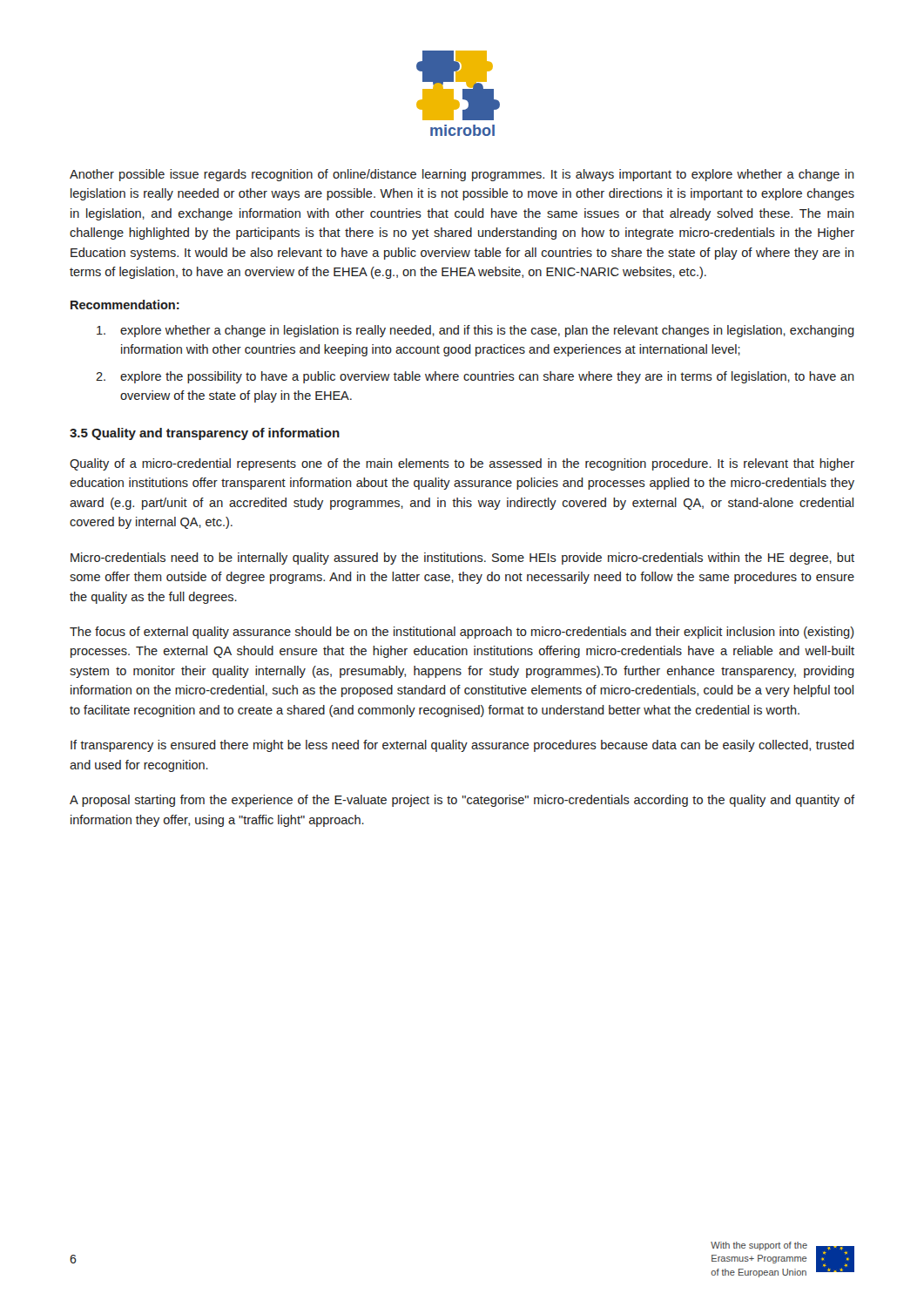Locate the text block with the text "Micro-credentials need to be internally quality assured"

pos(462,577)
